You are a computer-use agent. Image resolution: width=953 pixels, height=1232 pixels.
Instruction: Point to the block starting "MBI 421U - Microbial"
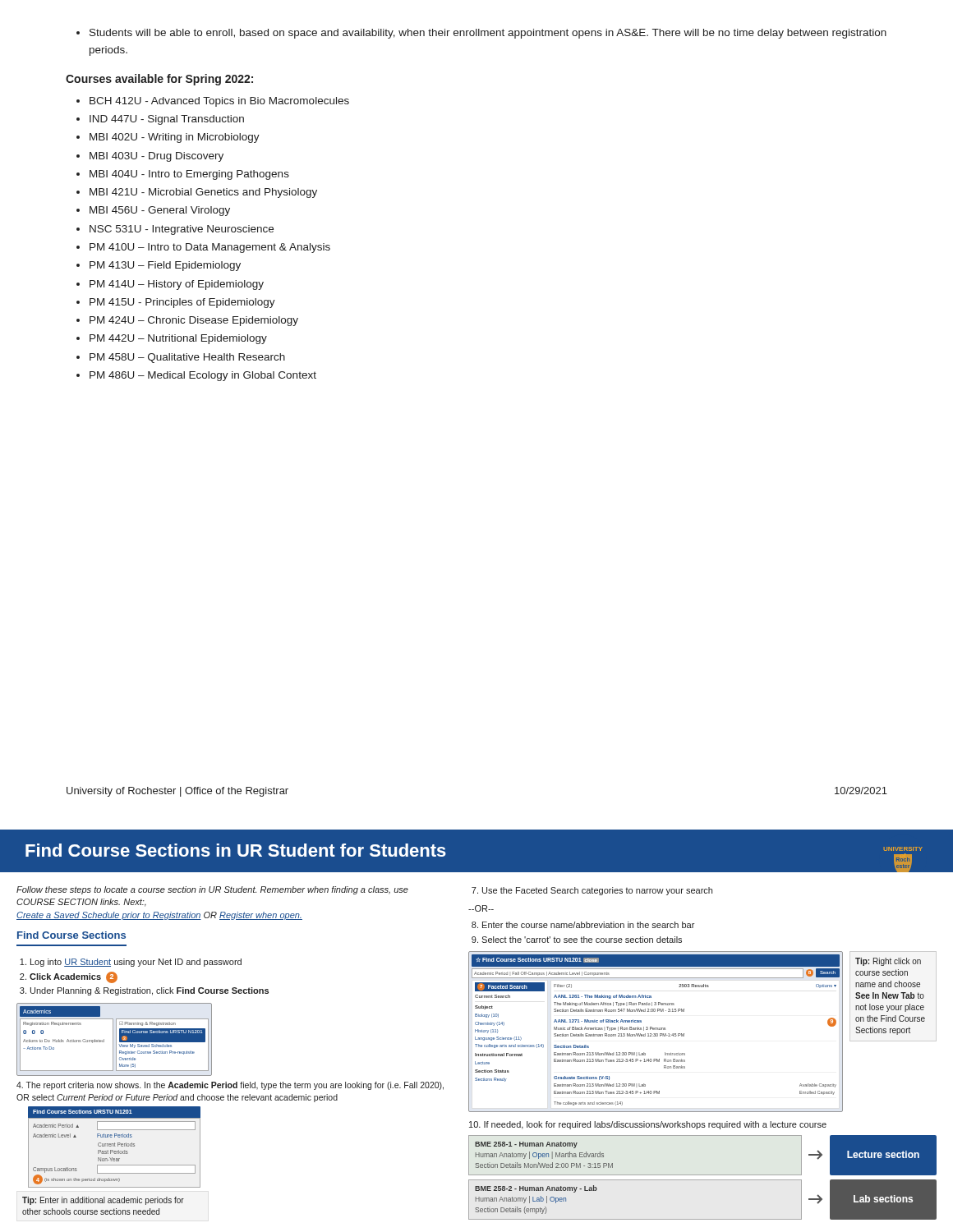(x=203, y=193)
